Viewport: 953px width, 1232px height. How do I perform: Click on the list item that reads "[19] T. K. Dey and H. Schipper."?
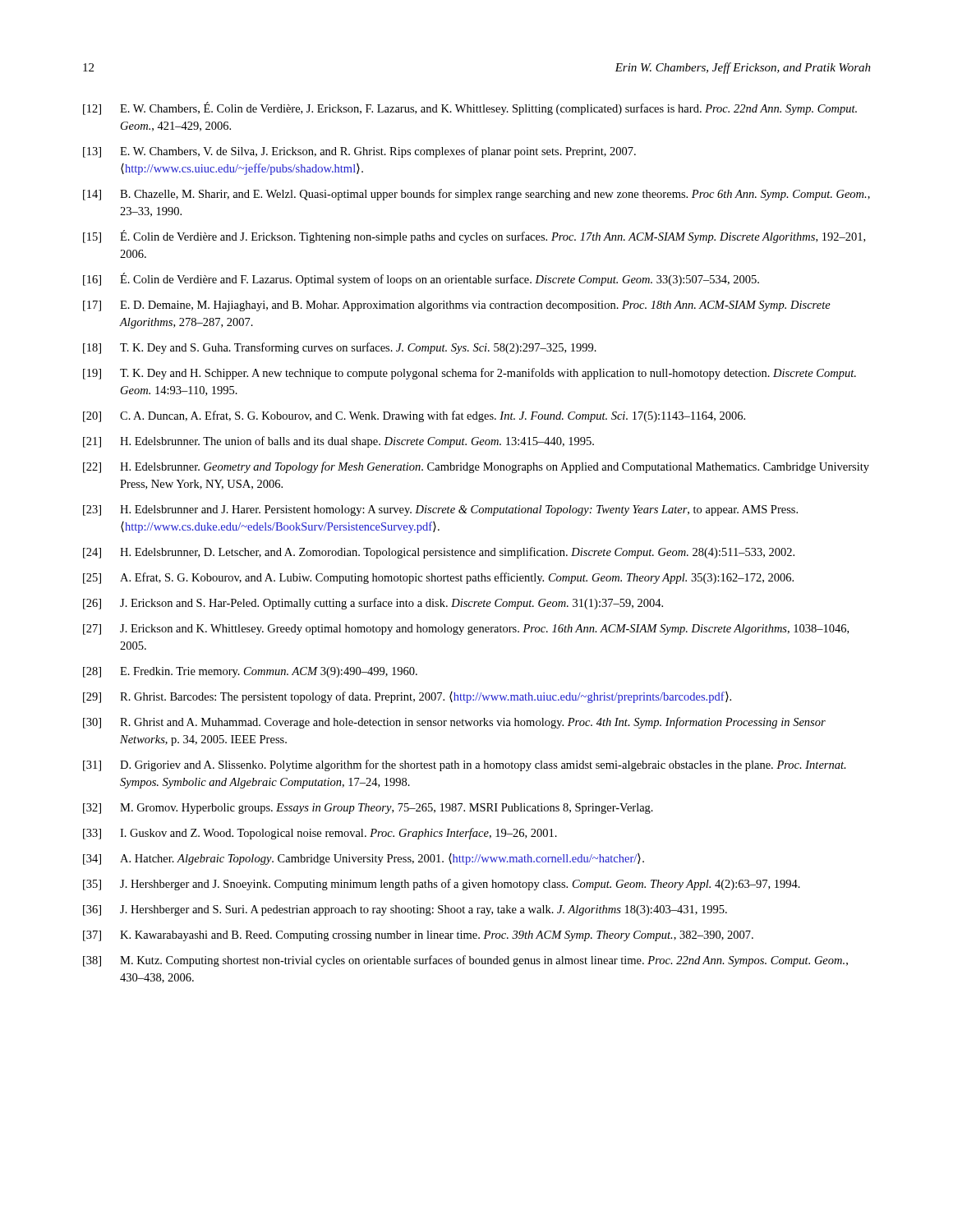coord(476,382)
